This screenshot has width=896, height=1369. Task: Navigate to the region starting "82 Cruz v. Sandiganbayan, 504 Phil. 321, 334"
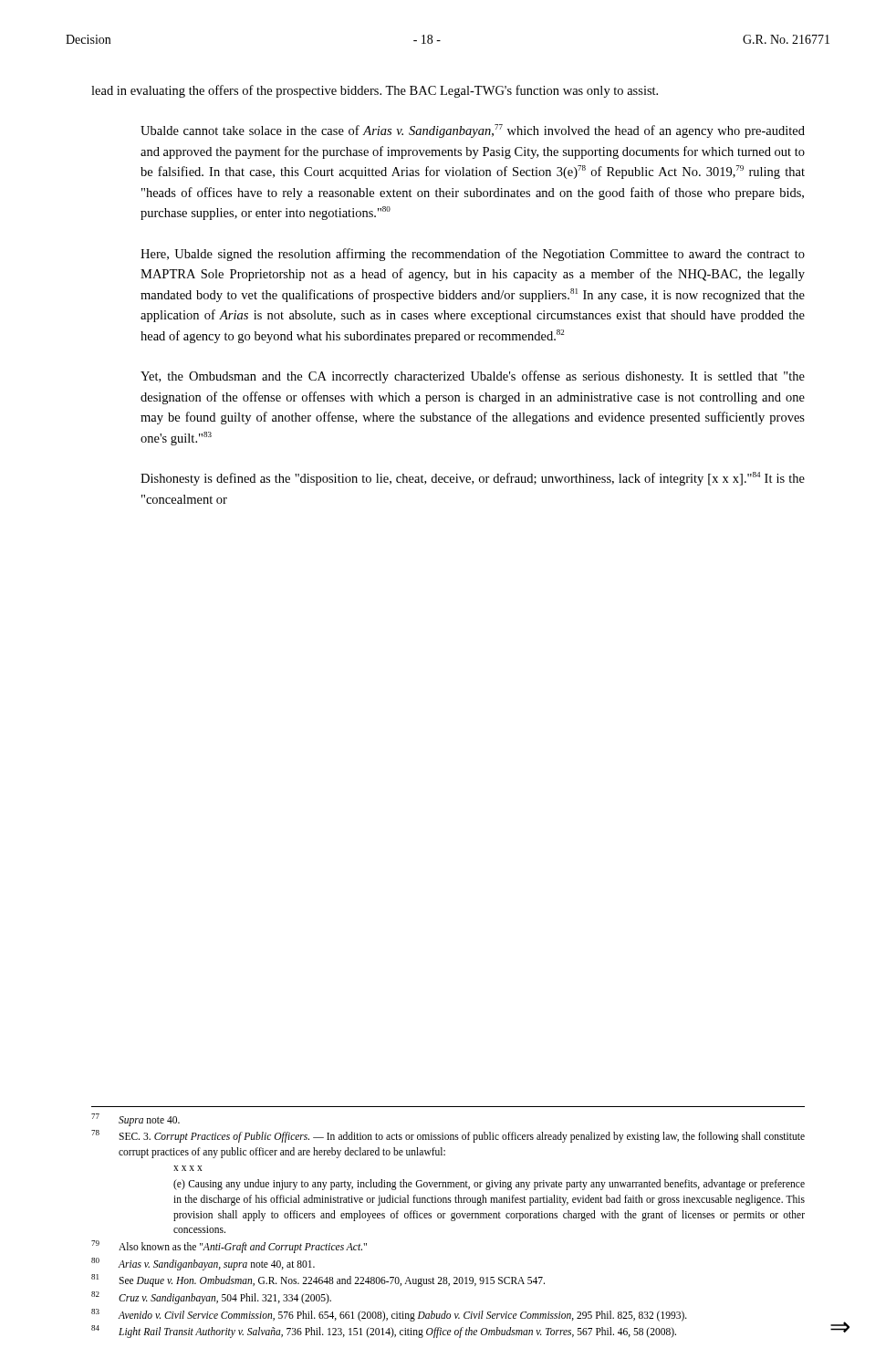[212, 1298]
